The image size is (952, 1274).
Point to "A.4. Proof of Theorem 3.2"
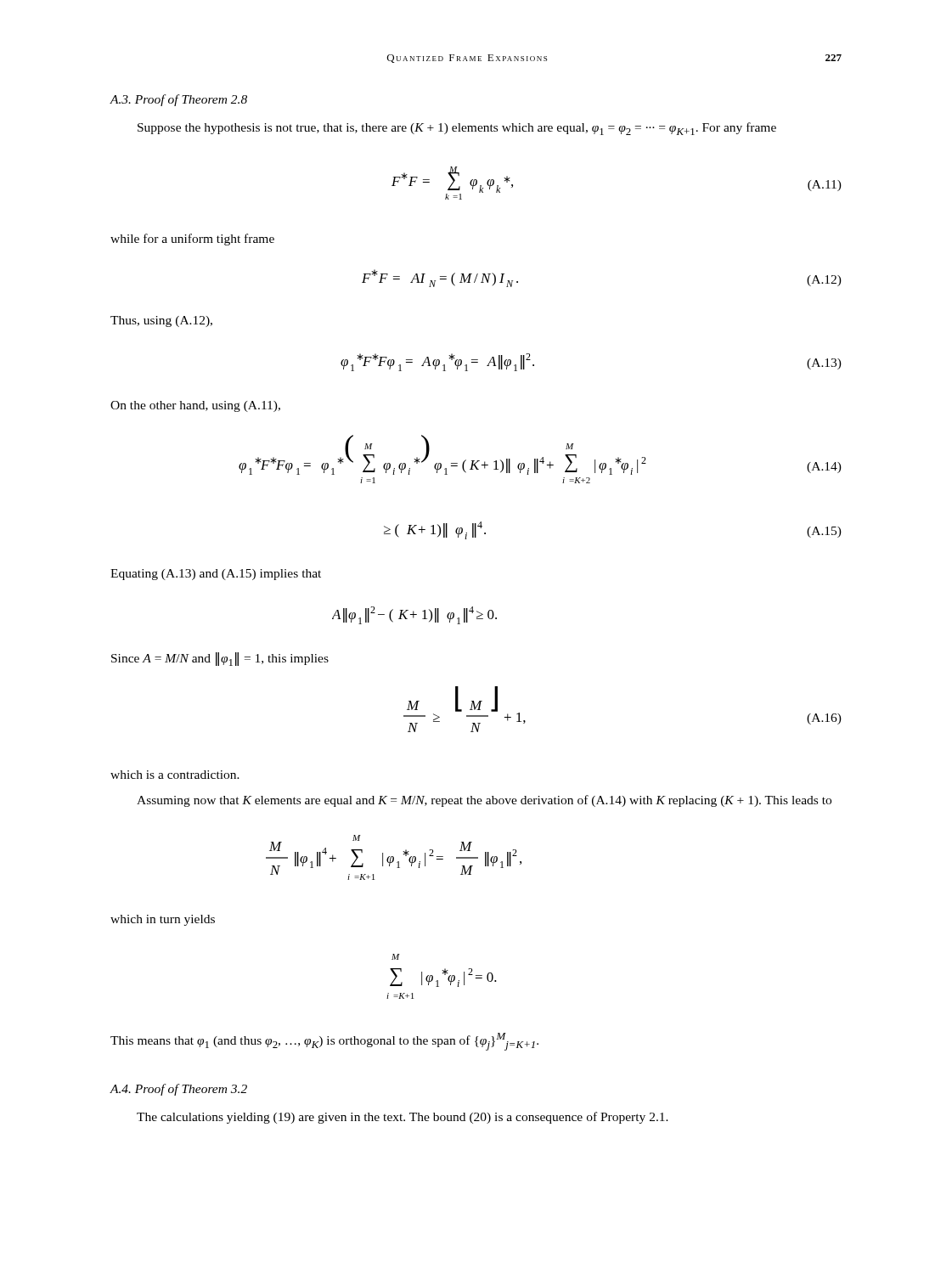coord(179,1088)
